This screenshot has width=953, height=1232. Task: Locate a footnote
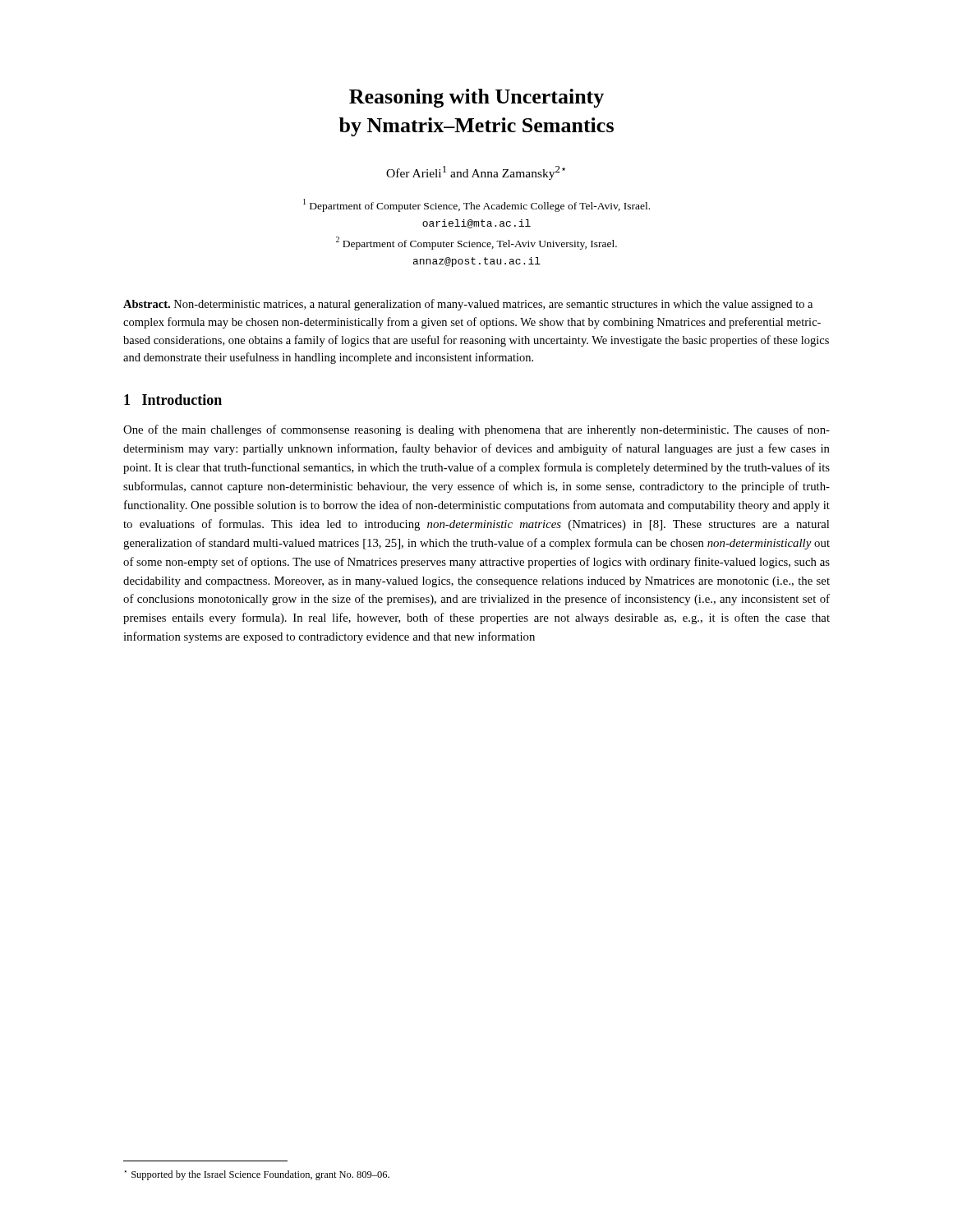pyautogui.click(x=257, y=1174)
